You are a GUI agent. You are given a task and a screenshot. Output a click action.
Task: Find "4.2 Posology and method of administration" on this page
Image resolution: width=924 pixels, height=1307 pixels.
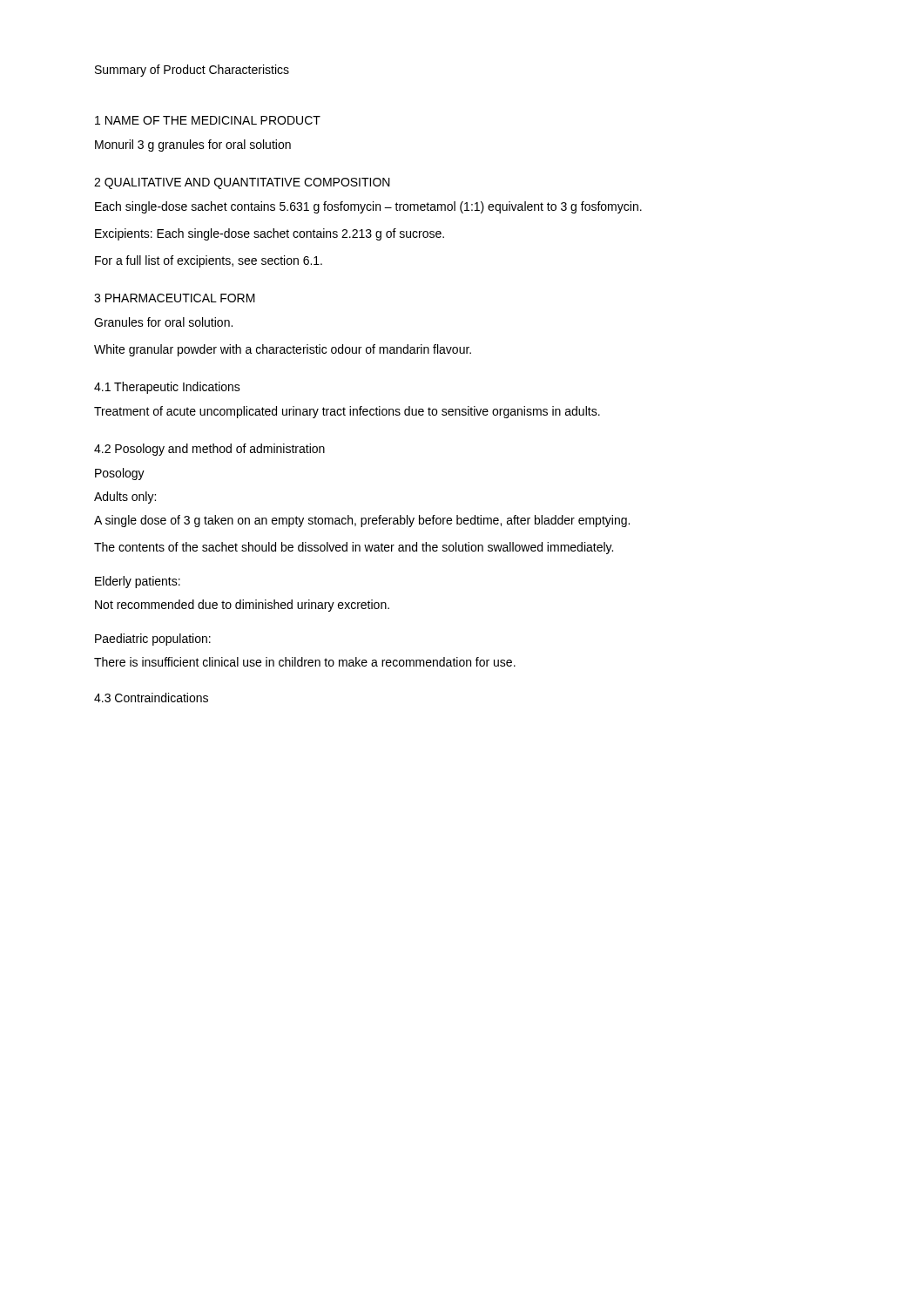coord(210,449)
